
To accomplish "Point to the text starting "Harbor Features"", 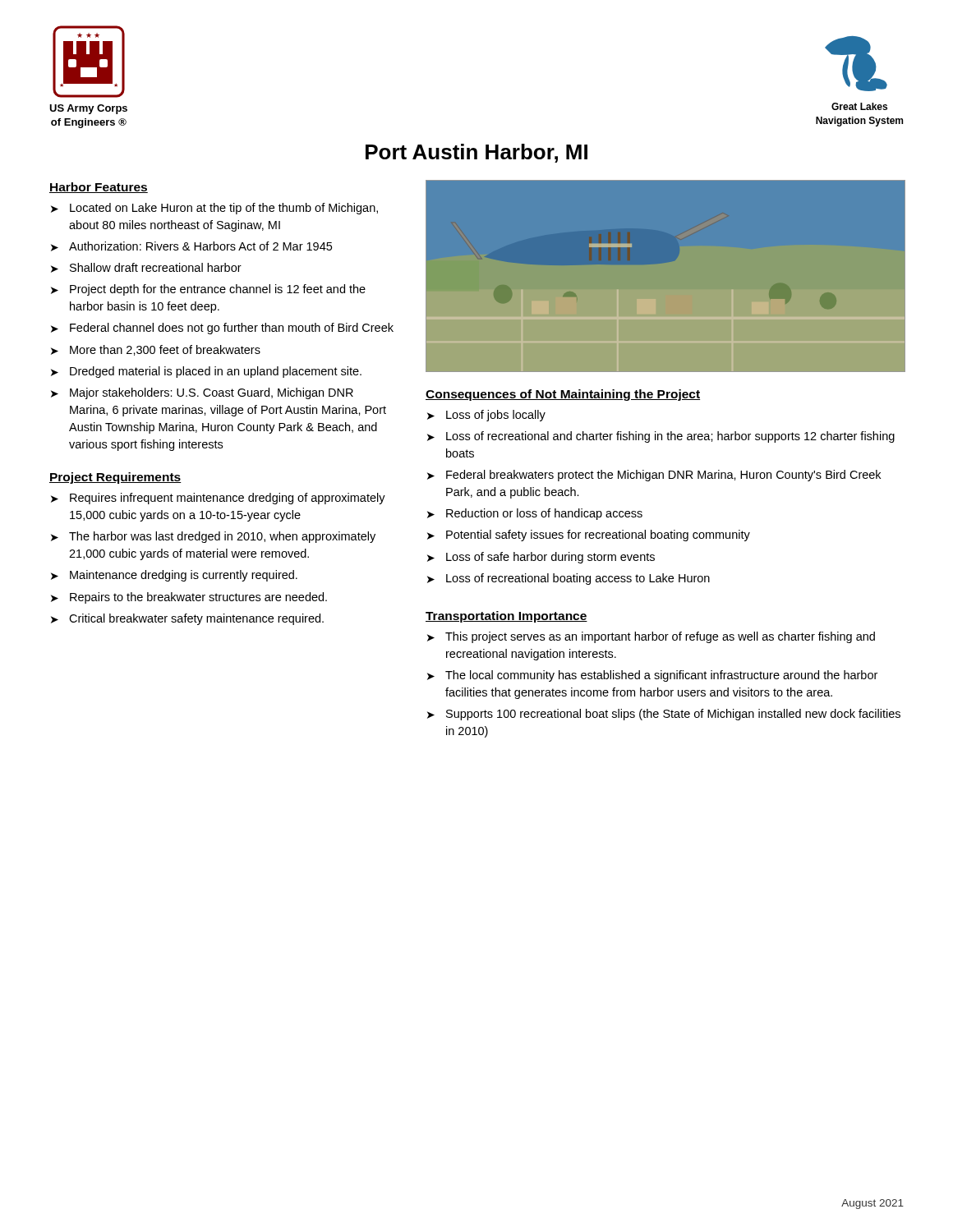I will pos(98,187).
